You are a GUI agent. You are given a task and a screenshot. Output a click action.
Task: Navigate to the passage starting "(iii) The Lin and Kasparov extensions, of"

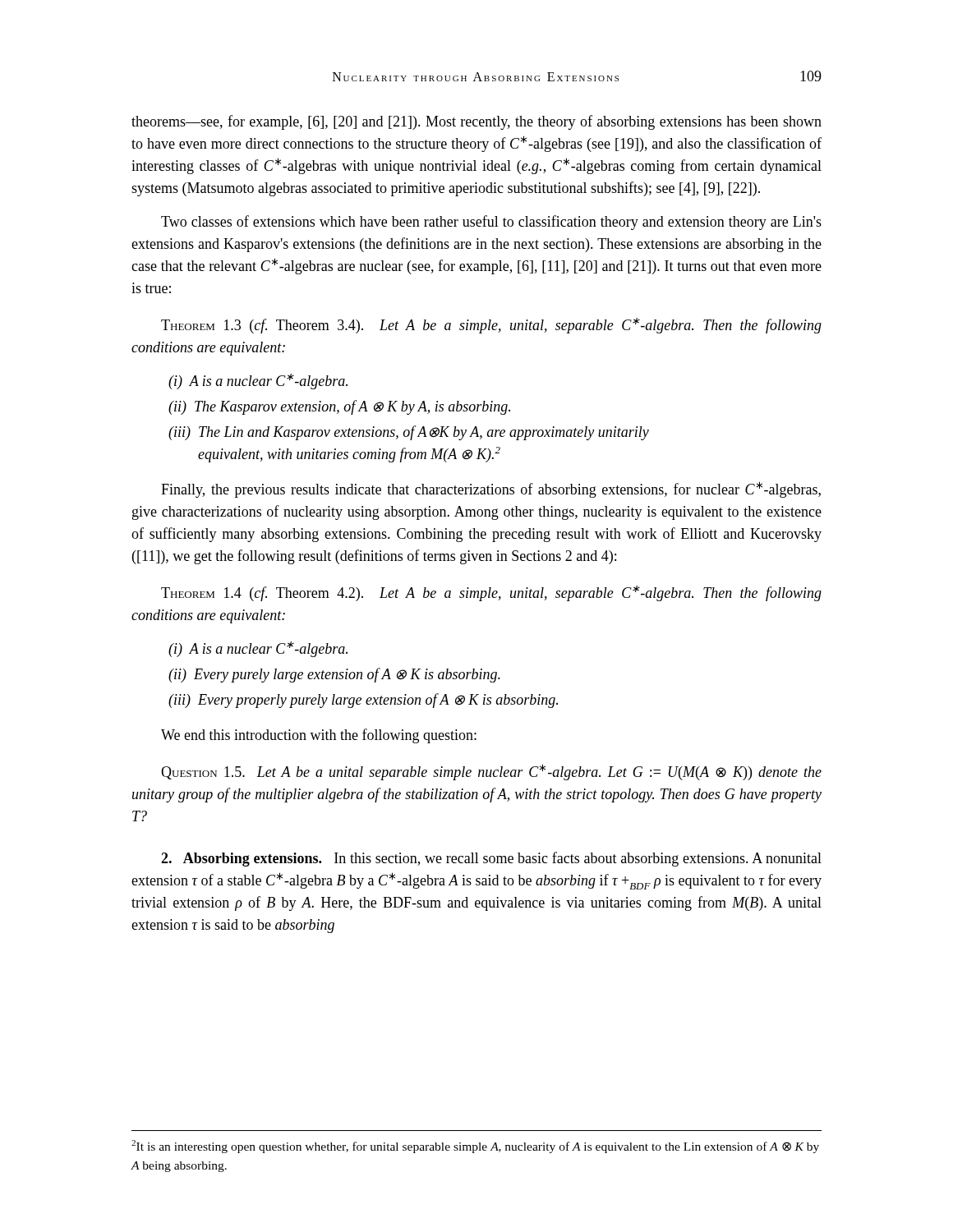[409, 443]
